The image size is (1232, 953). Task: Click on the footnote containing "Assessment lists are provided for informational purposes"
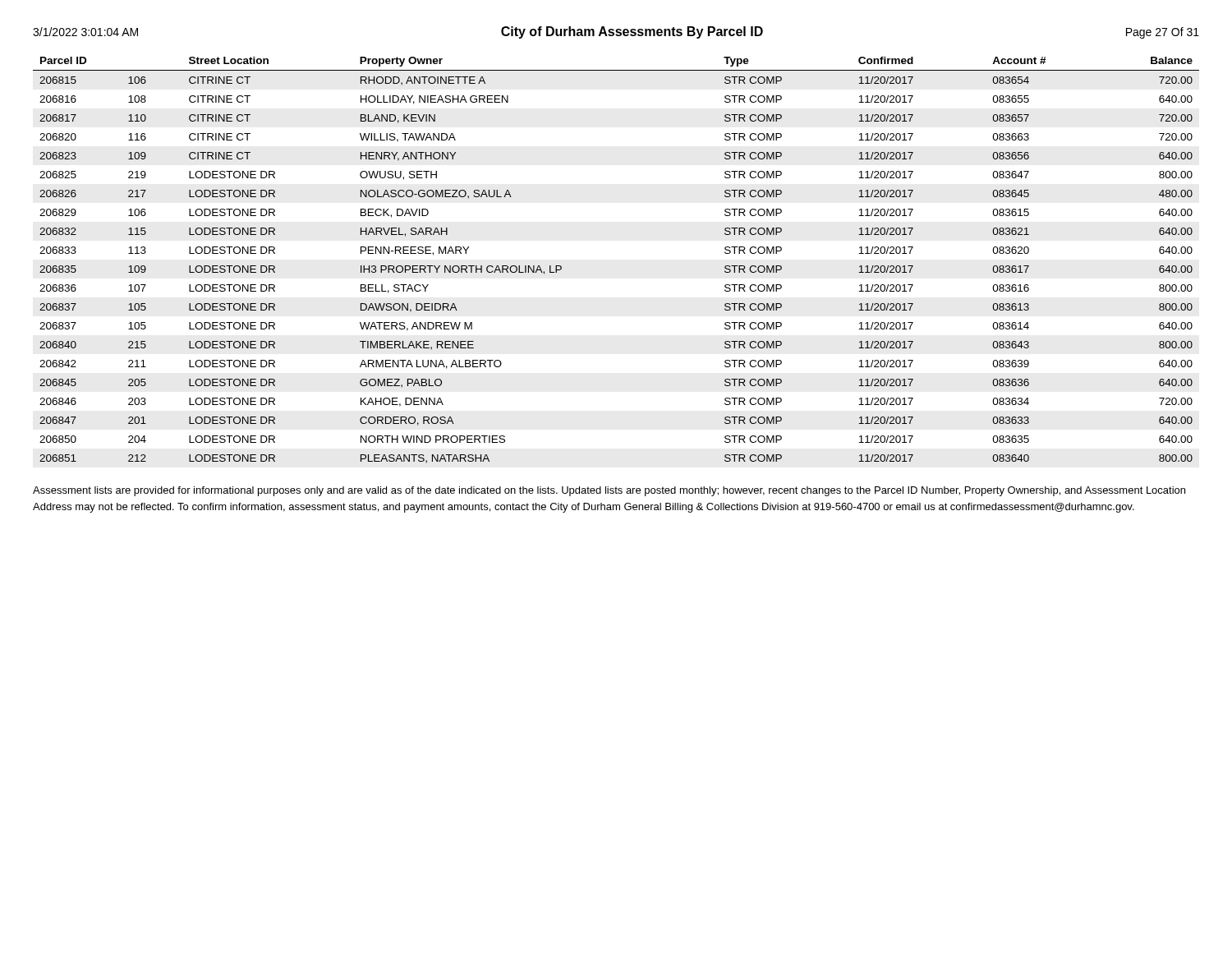click(609, 498)
